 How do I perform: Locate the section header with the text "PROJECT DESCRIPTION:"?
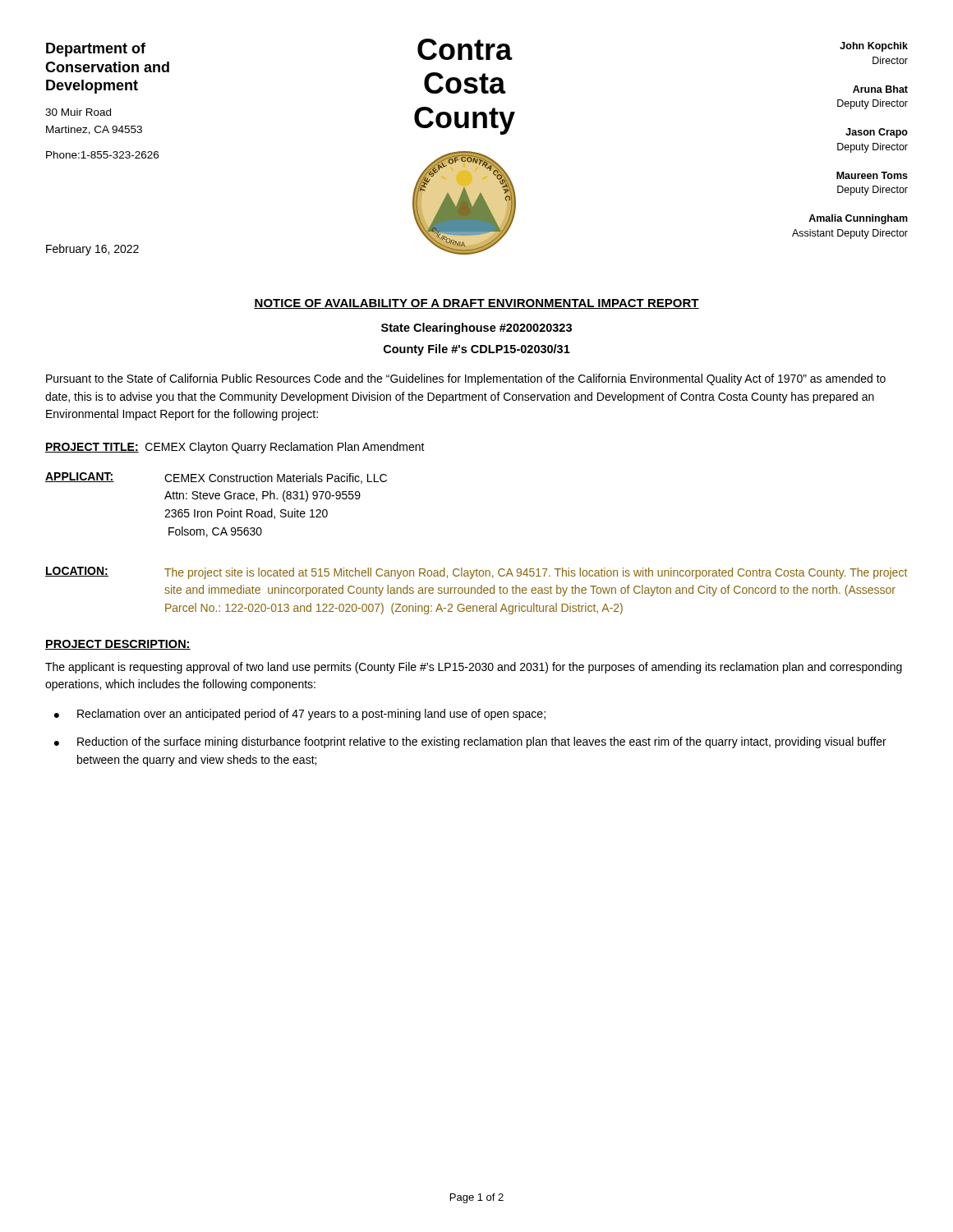(x=118, y=644)
